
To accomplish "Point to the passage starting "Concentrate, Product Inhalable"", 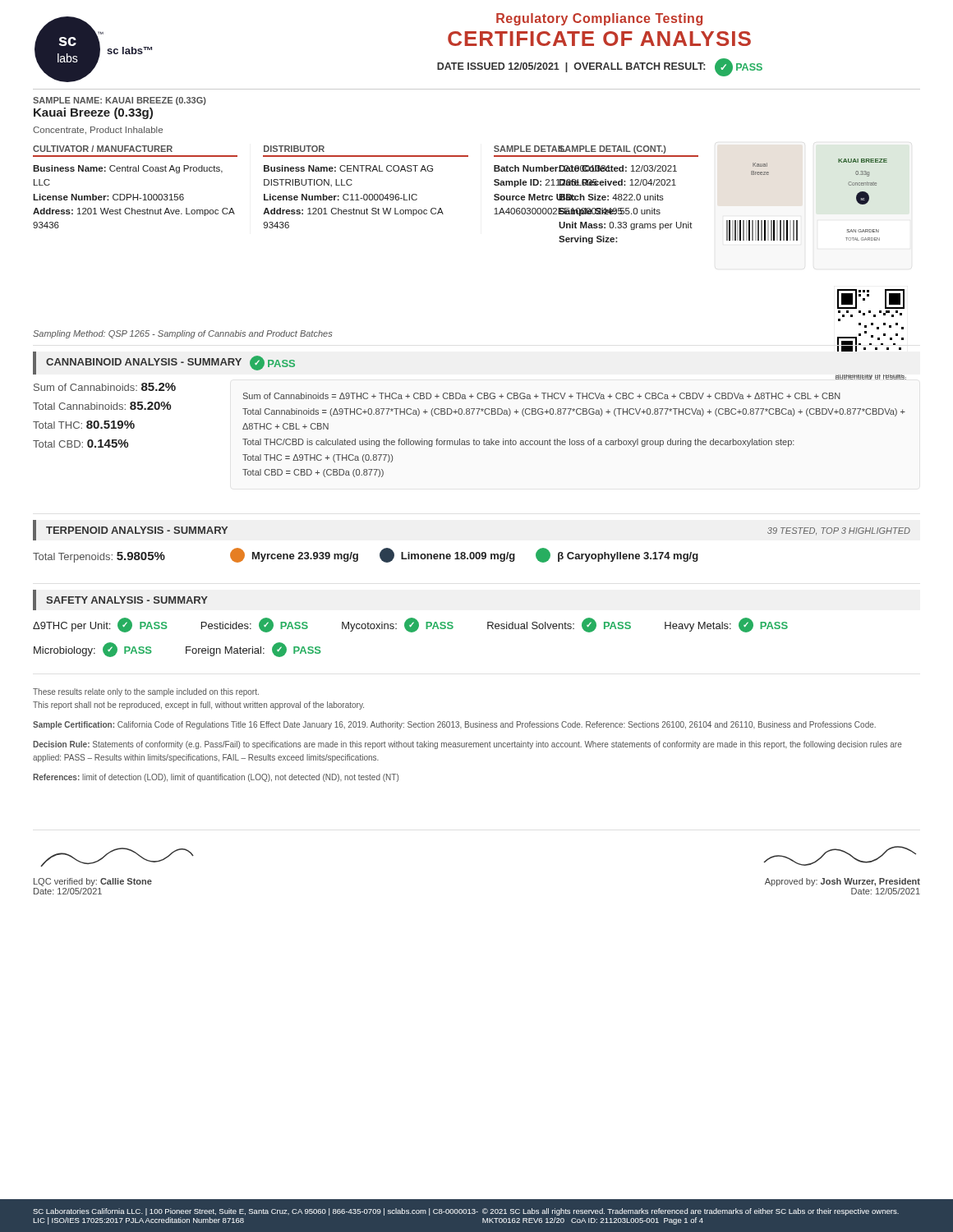I will (x=98, y=130).
